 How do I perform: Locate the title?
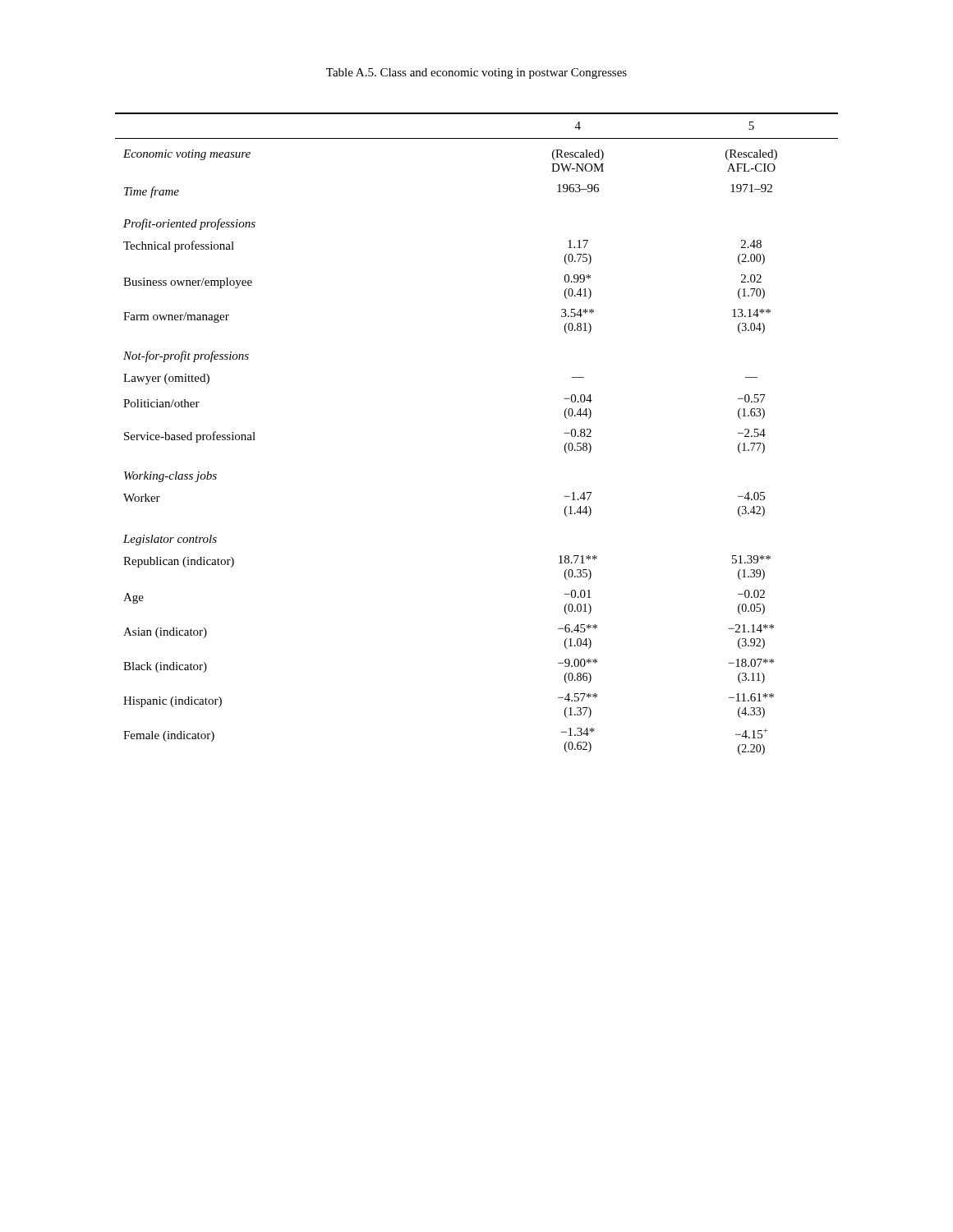click(476, 72)
